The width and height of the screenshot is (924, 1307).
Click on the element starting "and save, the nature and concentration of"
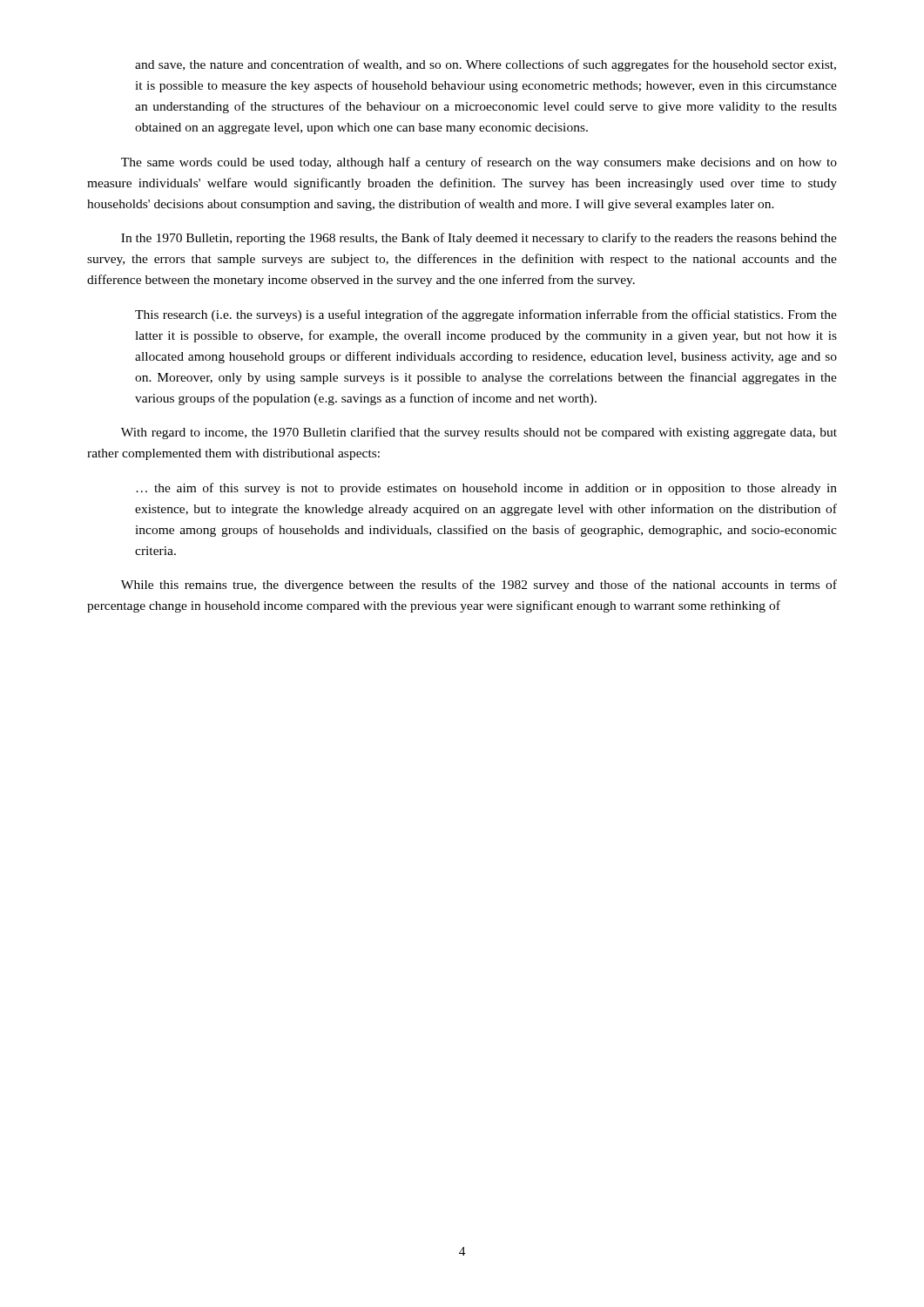pos(486,95)
